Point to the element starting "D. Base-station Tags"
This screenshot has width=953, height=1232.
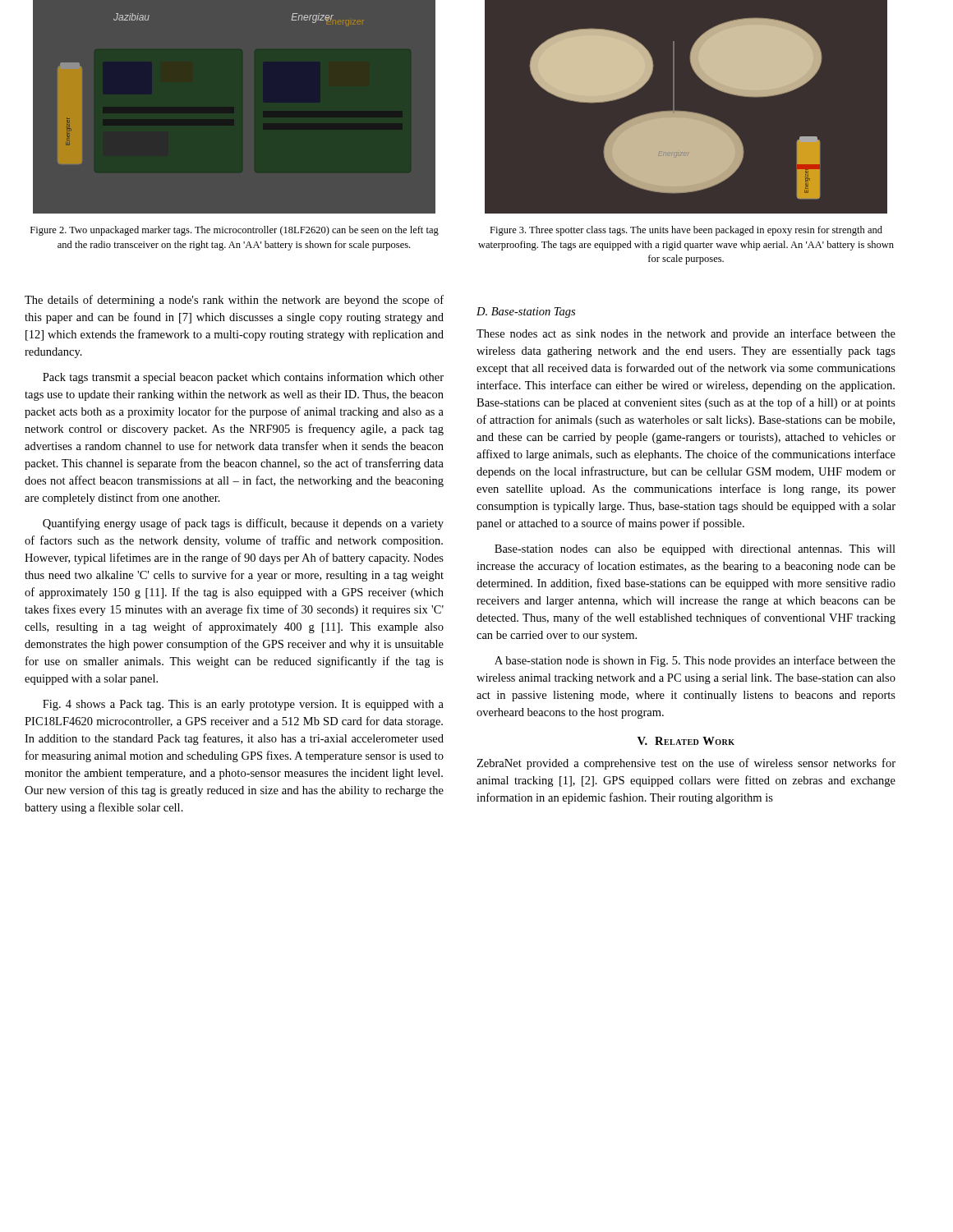click(526, 313)
